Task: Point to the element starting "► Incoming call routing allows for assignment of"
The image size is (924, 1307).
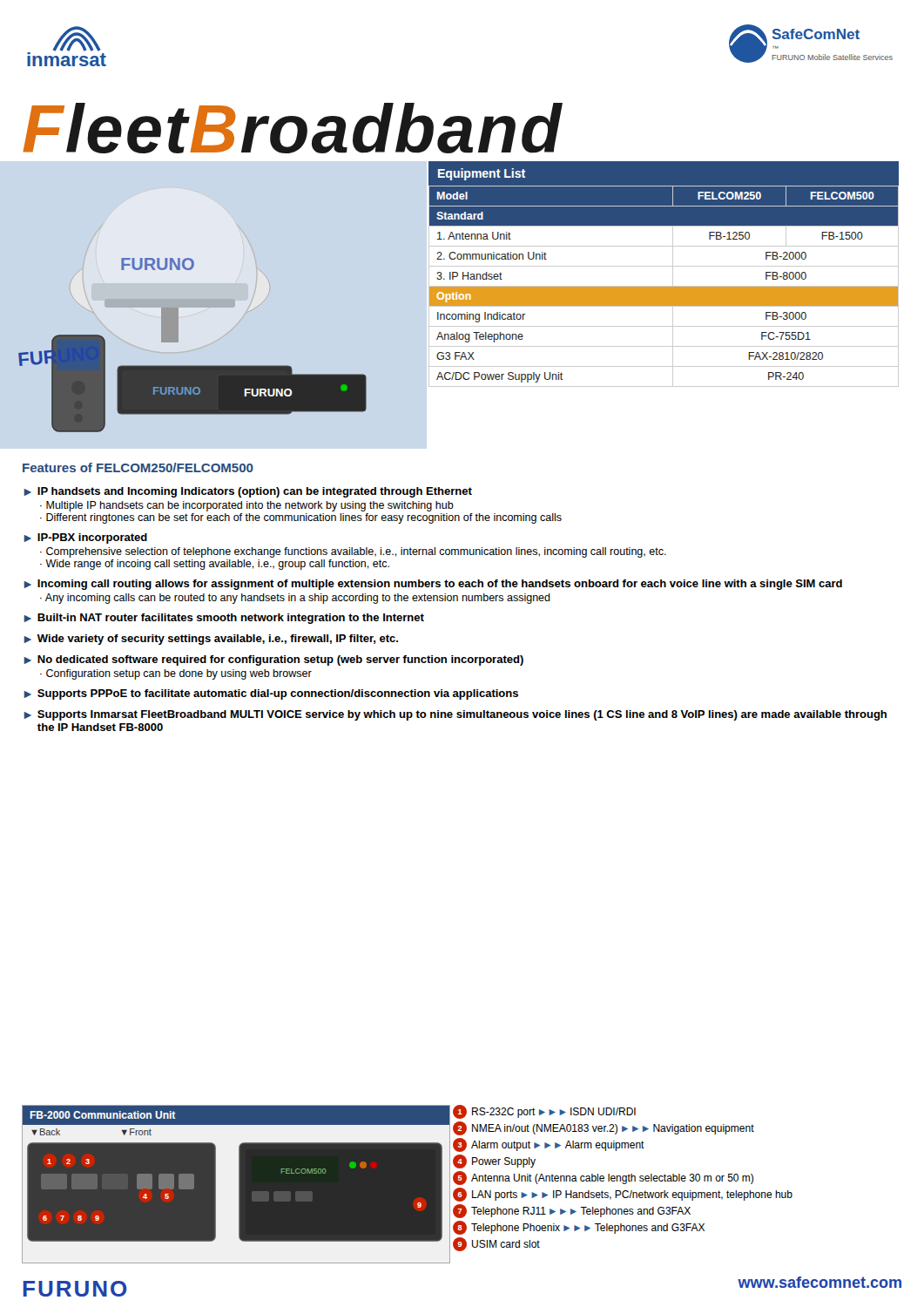Action: pos(462,590)
